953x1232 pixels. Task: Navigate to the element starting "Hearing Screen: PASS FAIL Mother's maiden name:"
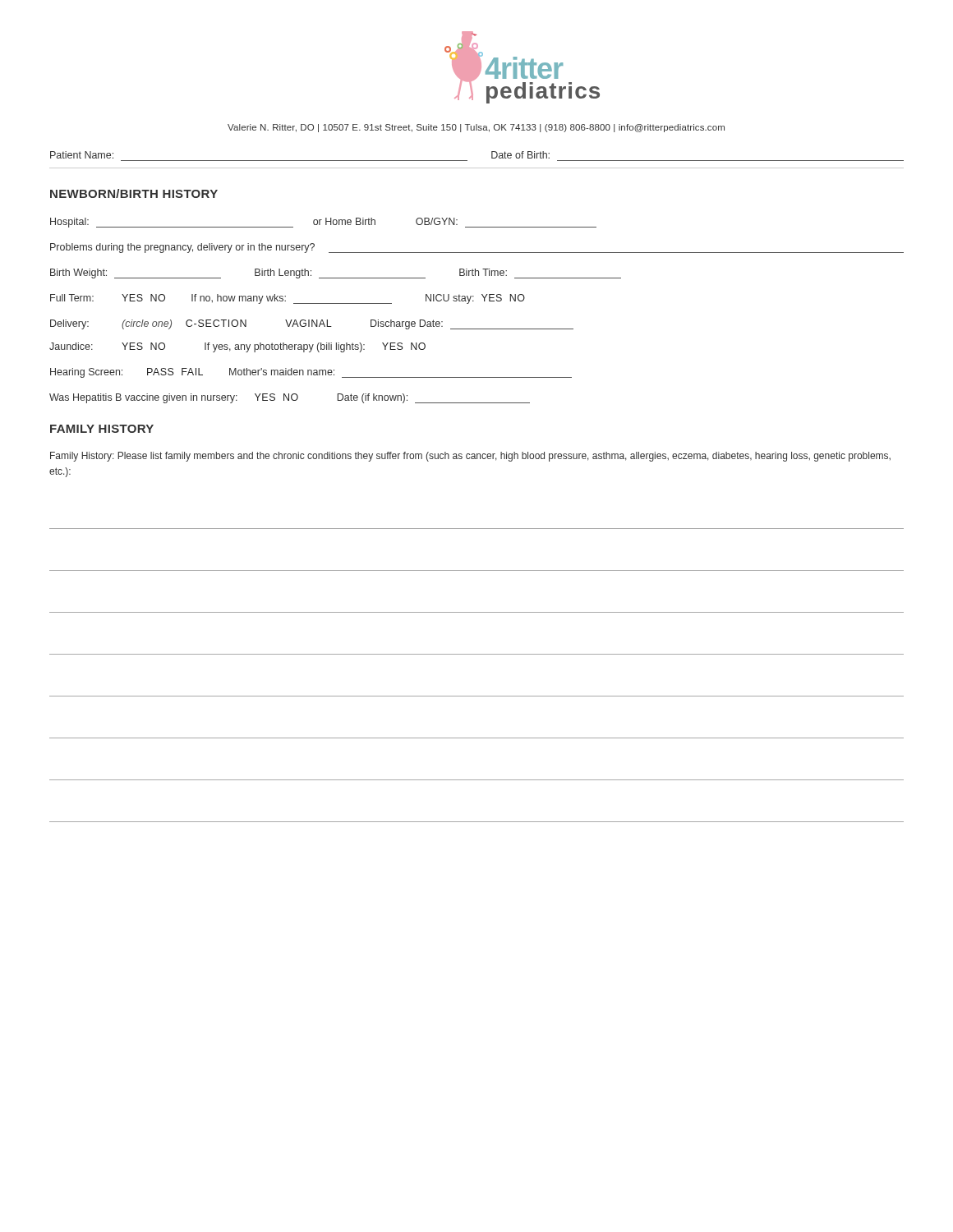pyautogui.click(x=311, y=371)
